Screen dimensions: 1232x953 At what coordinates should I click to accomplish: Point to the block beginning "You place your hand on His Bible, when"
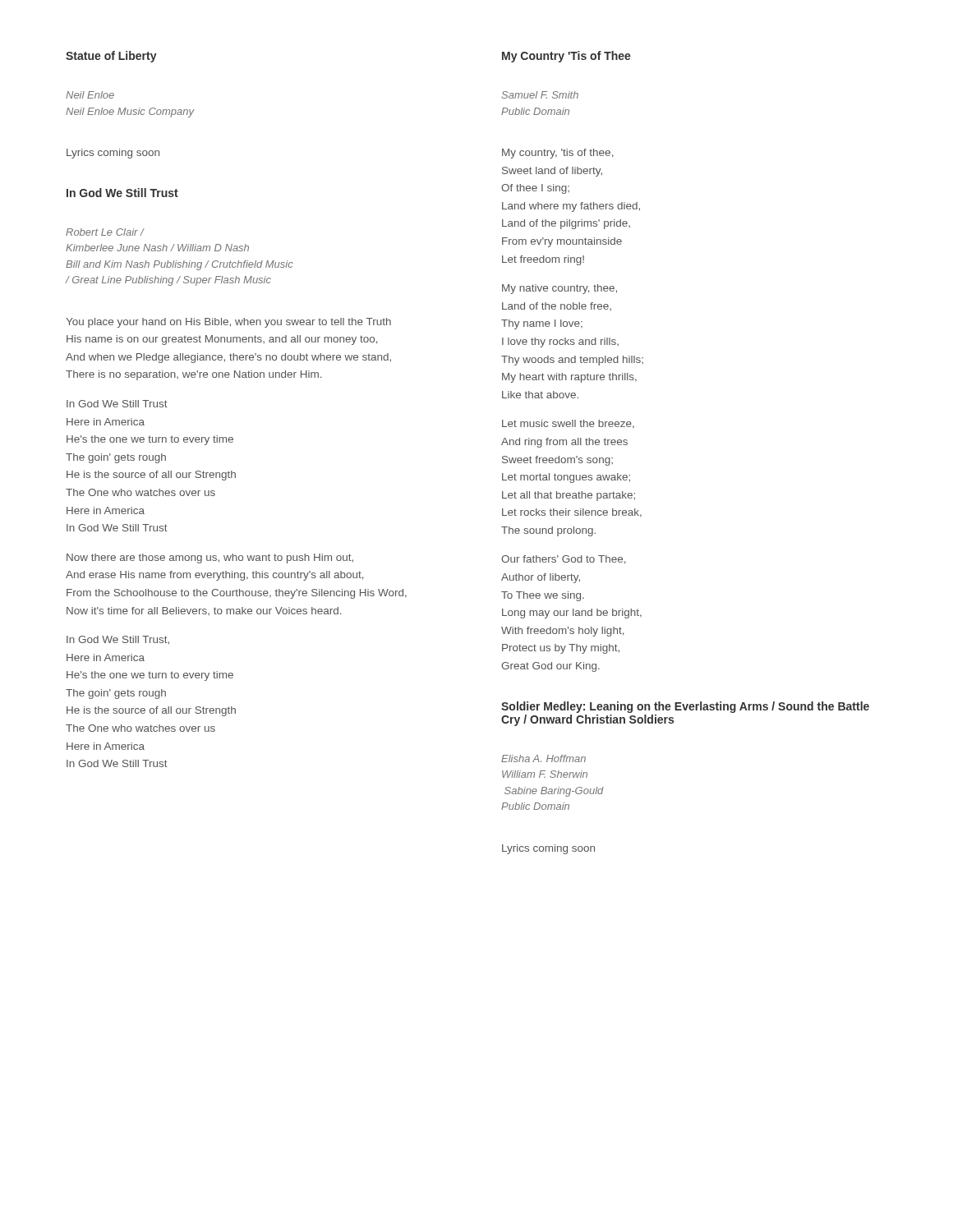(229, 348)
